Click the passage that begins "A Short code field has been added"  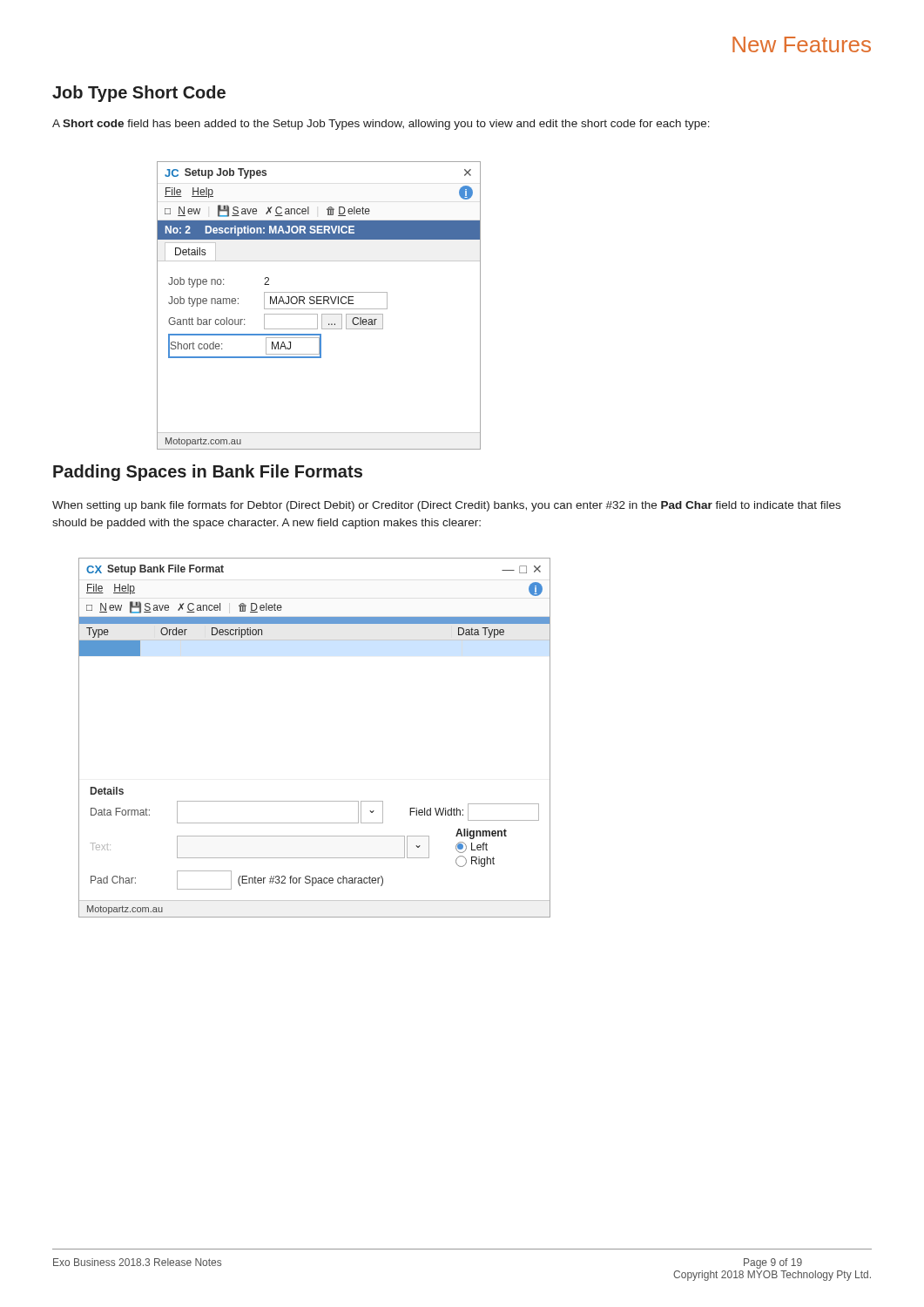pyautogui.click(x=462, y=124)
